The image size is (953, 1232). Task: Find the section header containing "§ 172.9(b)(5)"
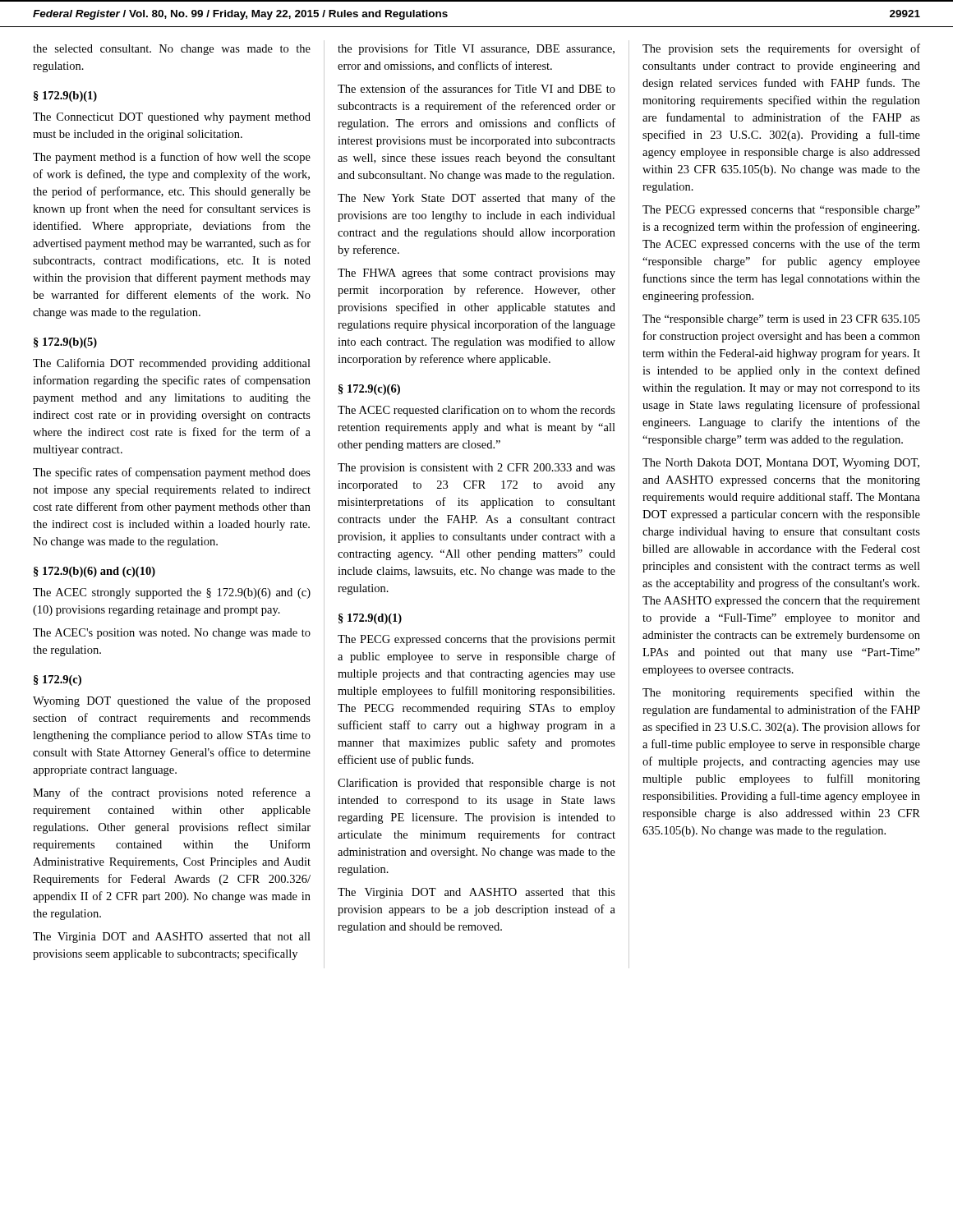click(x=65, y=342)
